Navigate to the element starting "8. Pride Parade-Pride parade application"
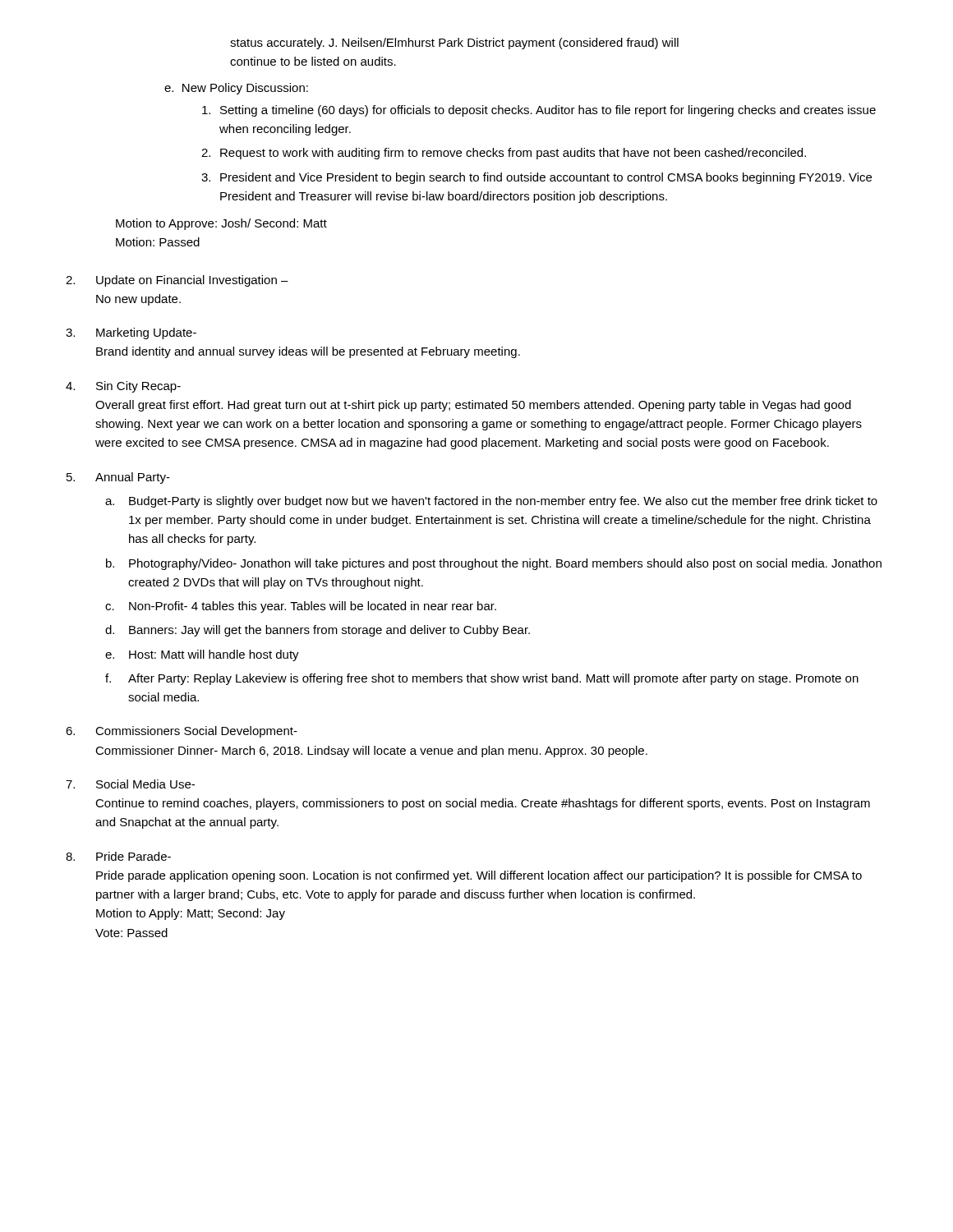Image resolution: width=953 pixels, height=1232 pixels. coord(476,894)
